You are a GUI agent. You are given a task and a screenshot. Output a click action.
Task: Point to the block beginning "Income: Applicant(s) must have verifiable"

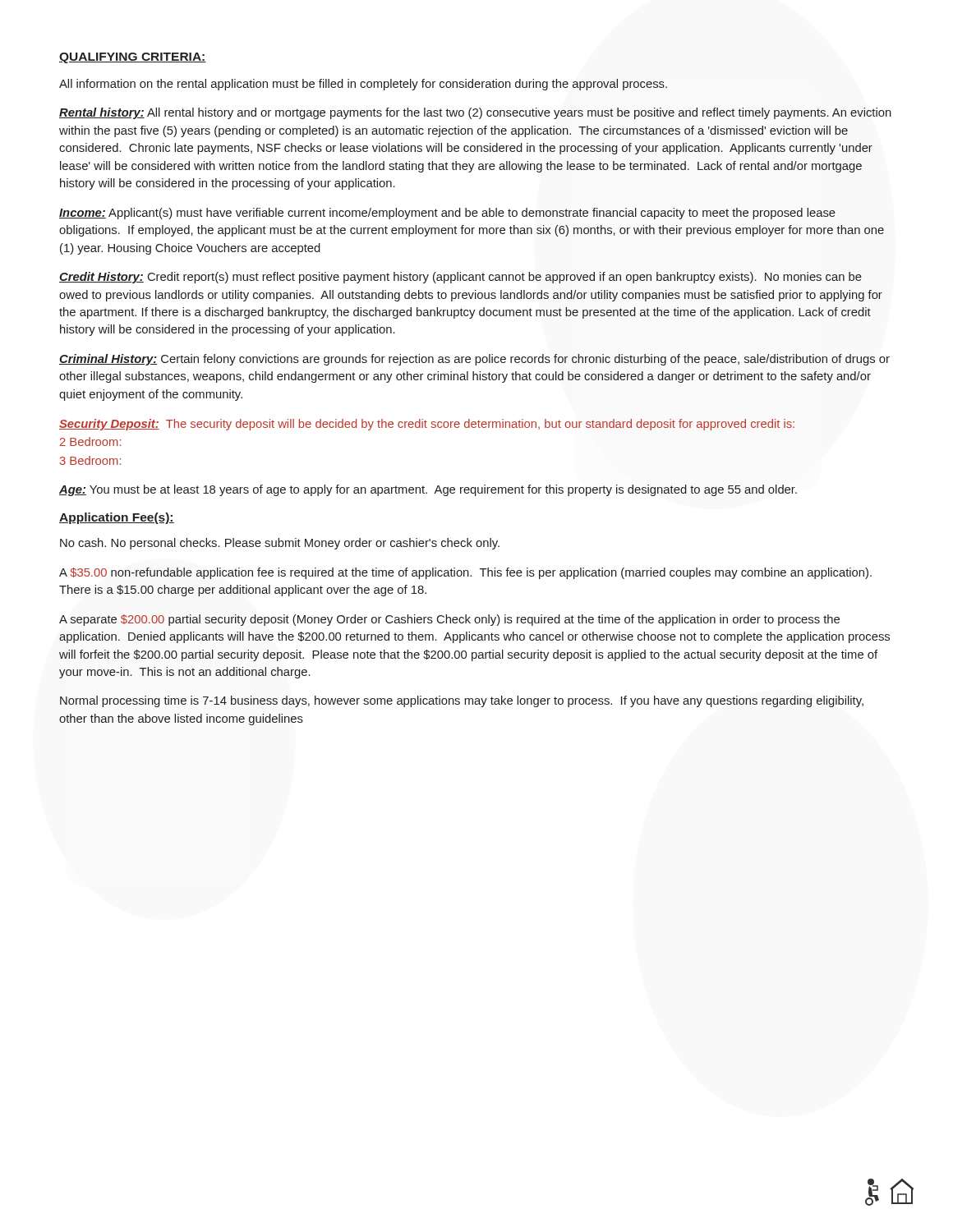(472, 230)
